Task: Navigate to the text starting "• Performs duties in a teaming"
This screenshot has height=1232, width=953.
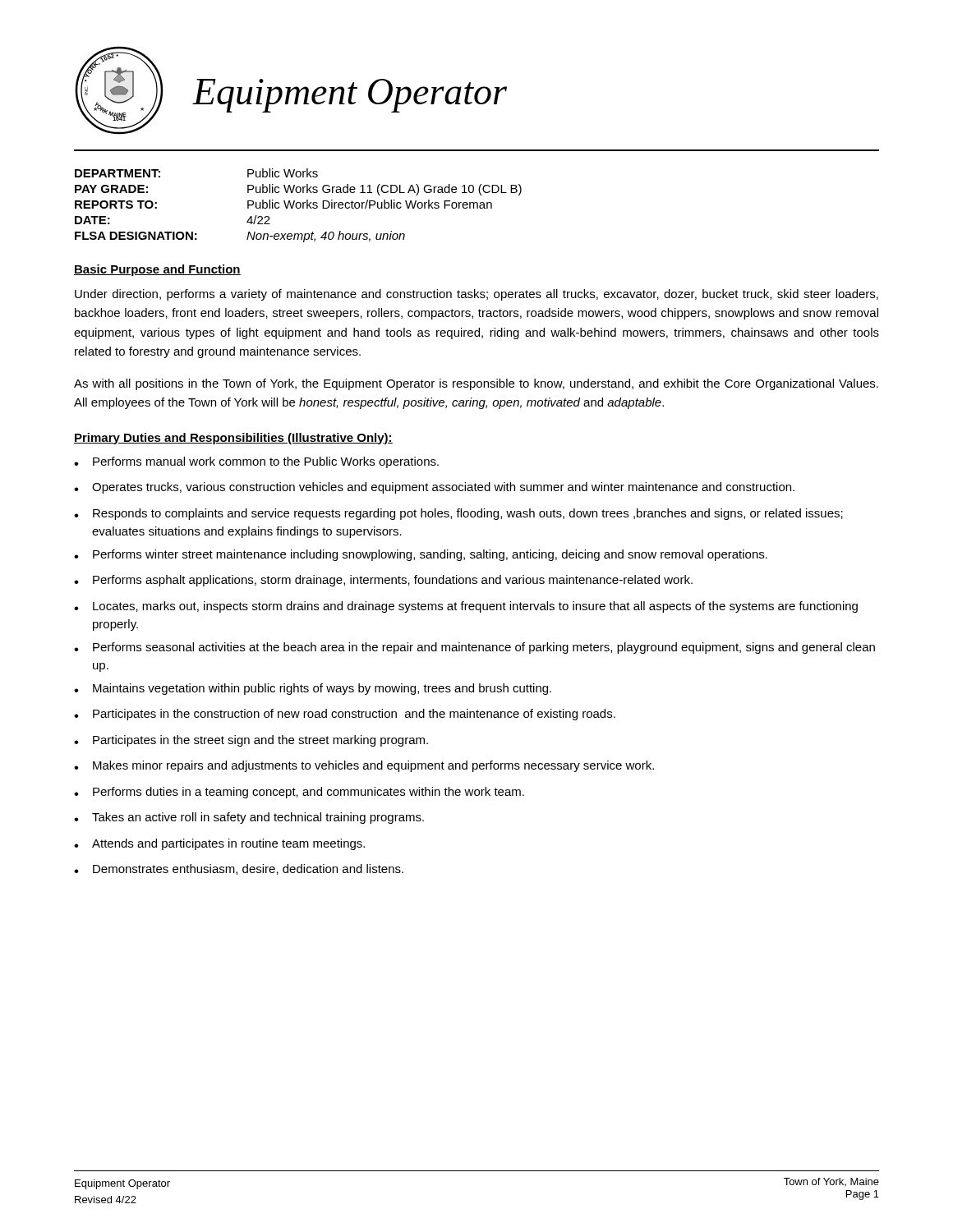Action: point(476,793)
